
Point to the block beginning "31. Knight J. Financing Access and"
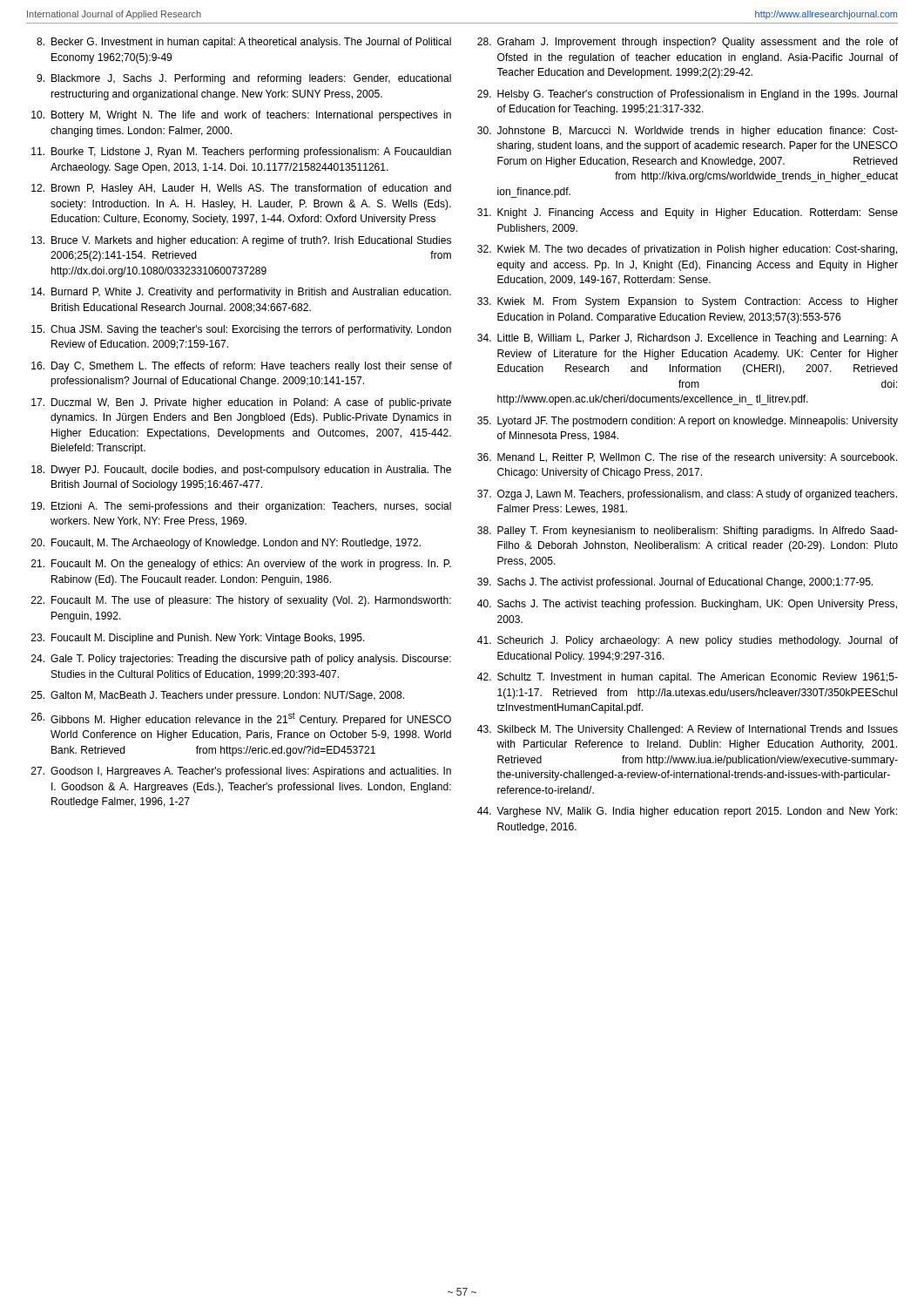click(685, 221)
